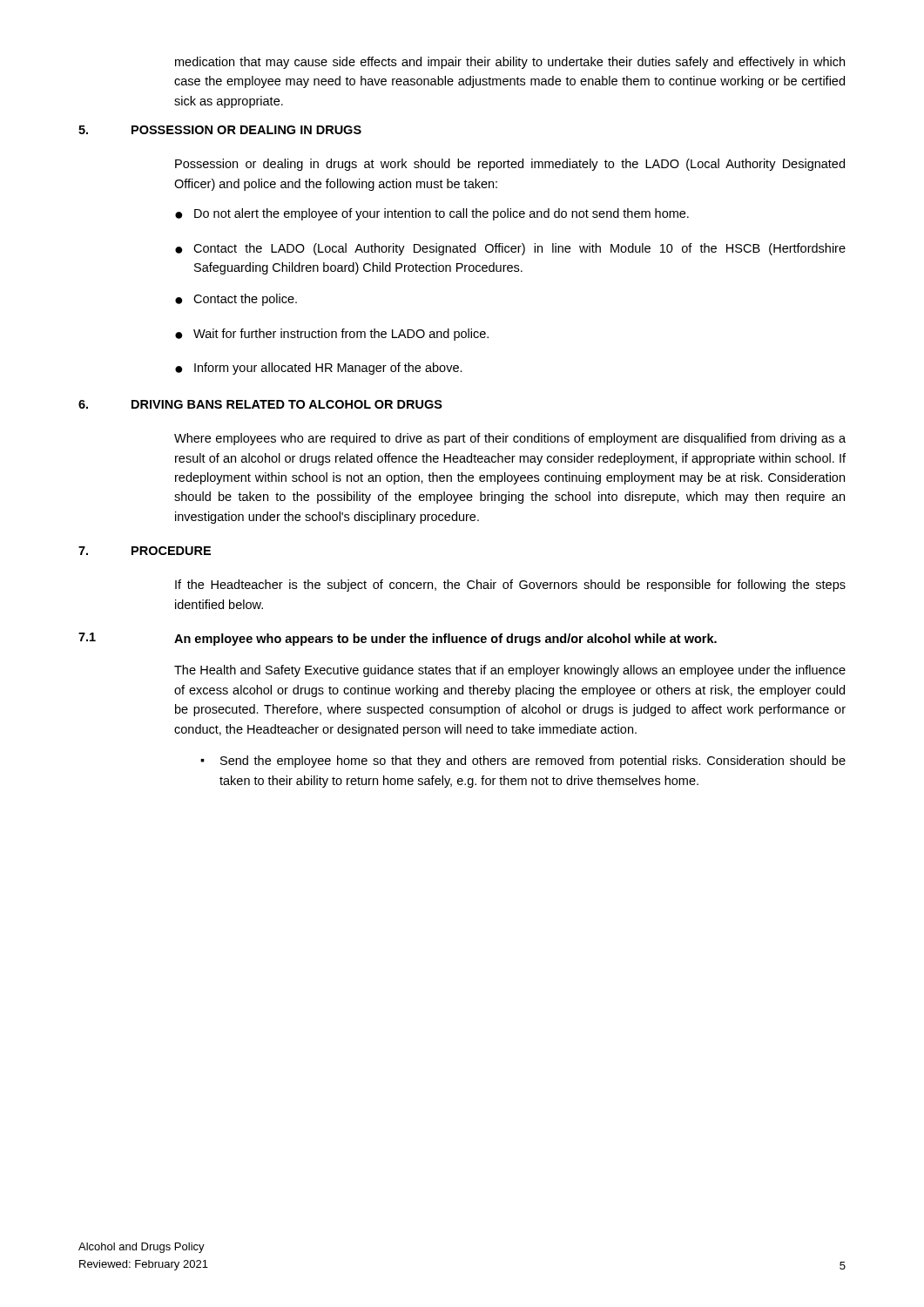Click on the section header that says "5. POSSESSION OR DEALING IN DRUGS"
The image size is (924, 1307).
click(220, 130)
